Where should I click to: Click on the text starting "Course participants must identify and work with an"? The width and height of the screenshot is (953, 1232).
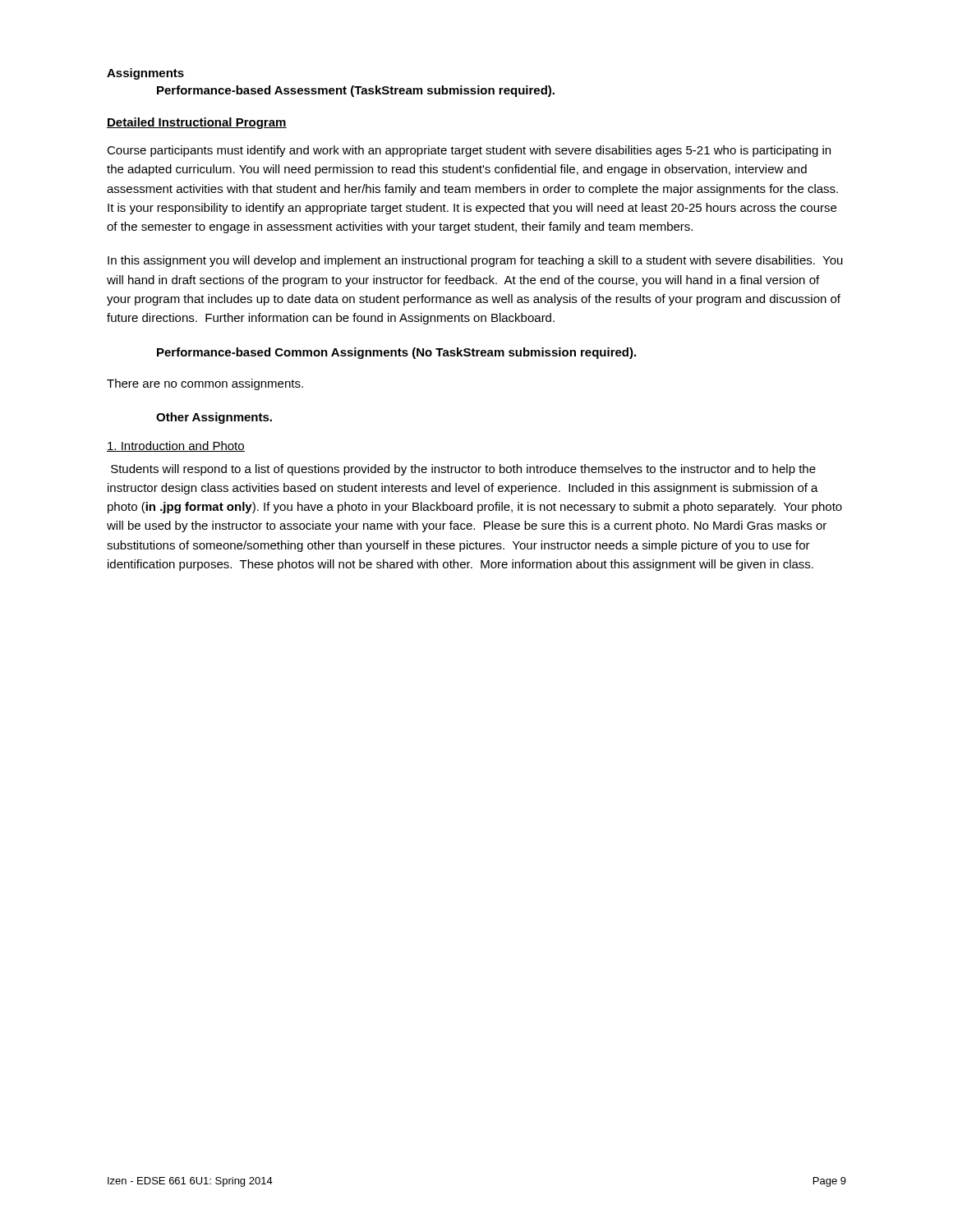tap(473, 188)
